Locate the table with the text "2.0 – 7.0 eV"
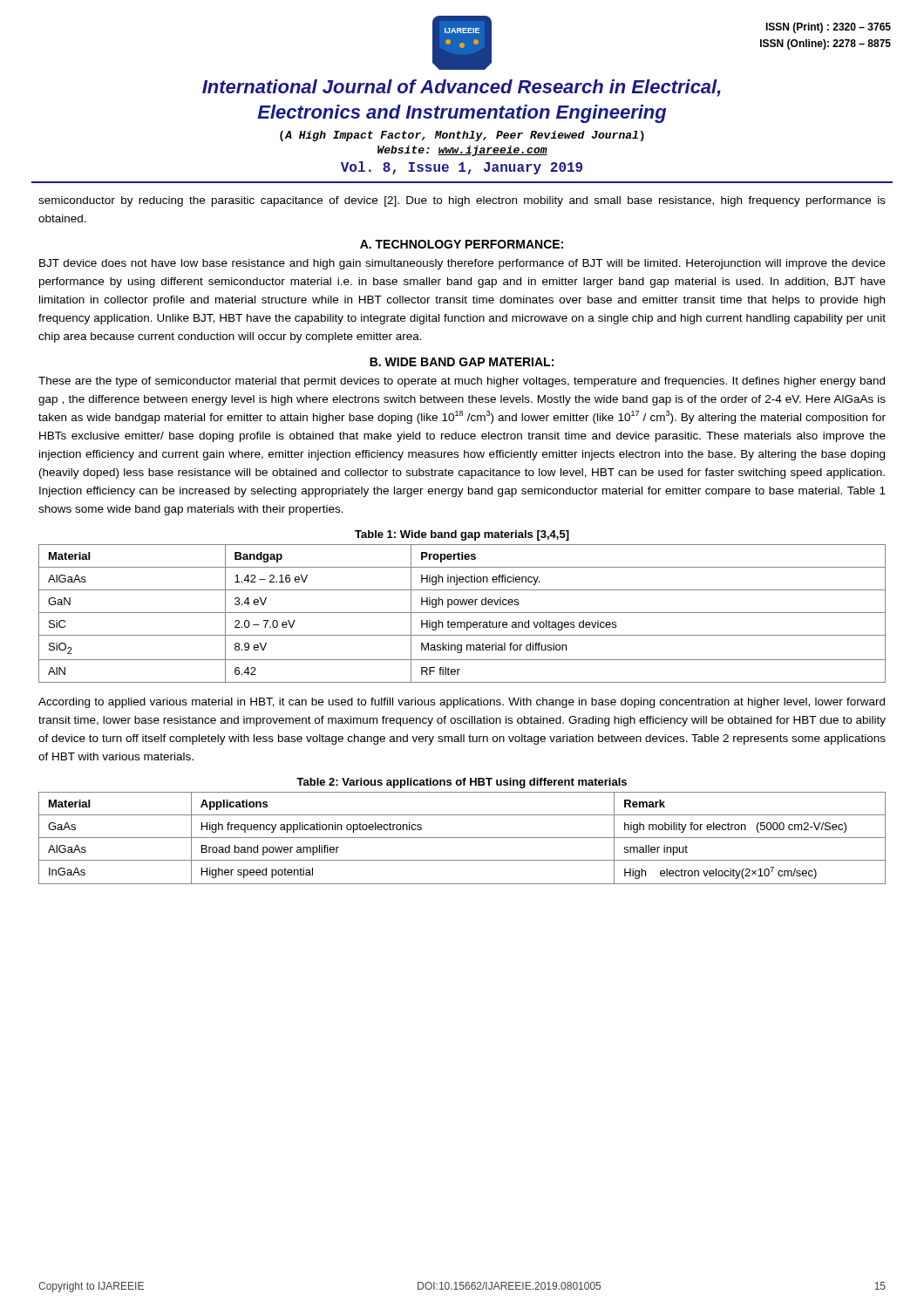This screenshot has width=924, height=1308. click(x=462, y=613)
